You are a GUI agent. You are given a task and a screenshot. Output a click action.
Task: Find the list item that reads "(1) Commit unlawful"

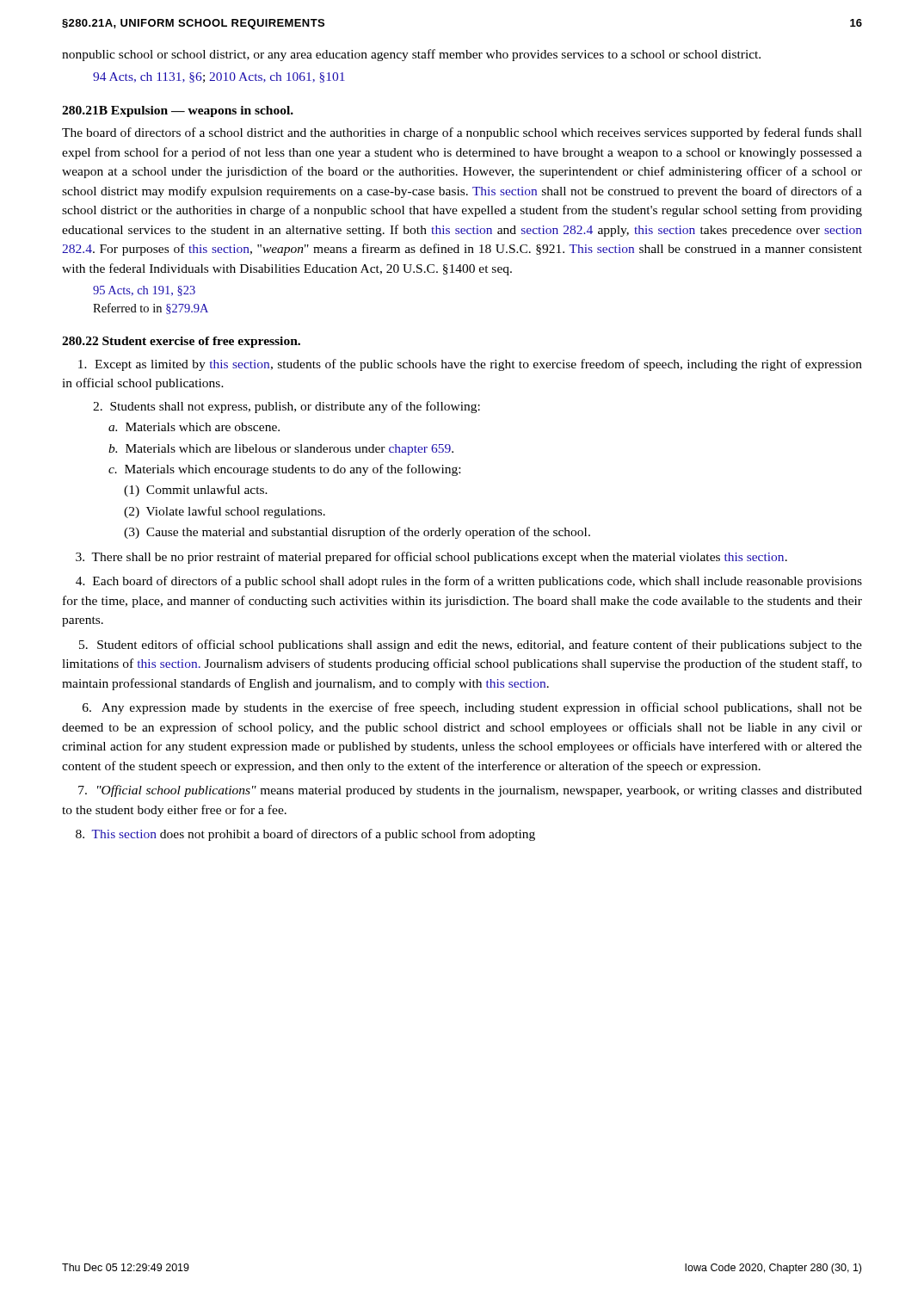[x=196, y=491]
